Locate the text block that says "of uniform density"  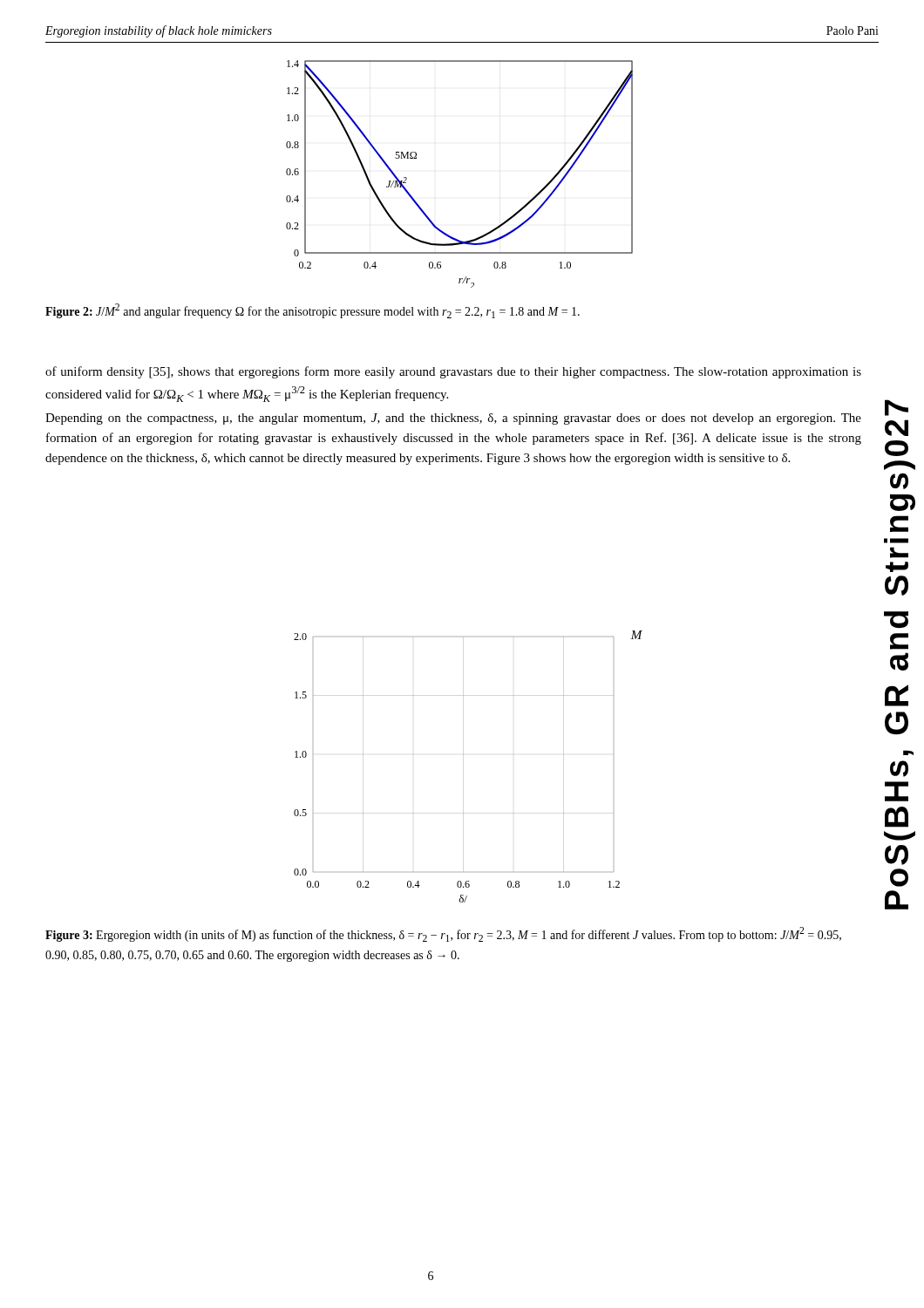453,415
